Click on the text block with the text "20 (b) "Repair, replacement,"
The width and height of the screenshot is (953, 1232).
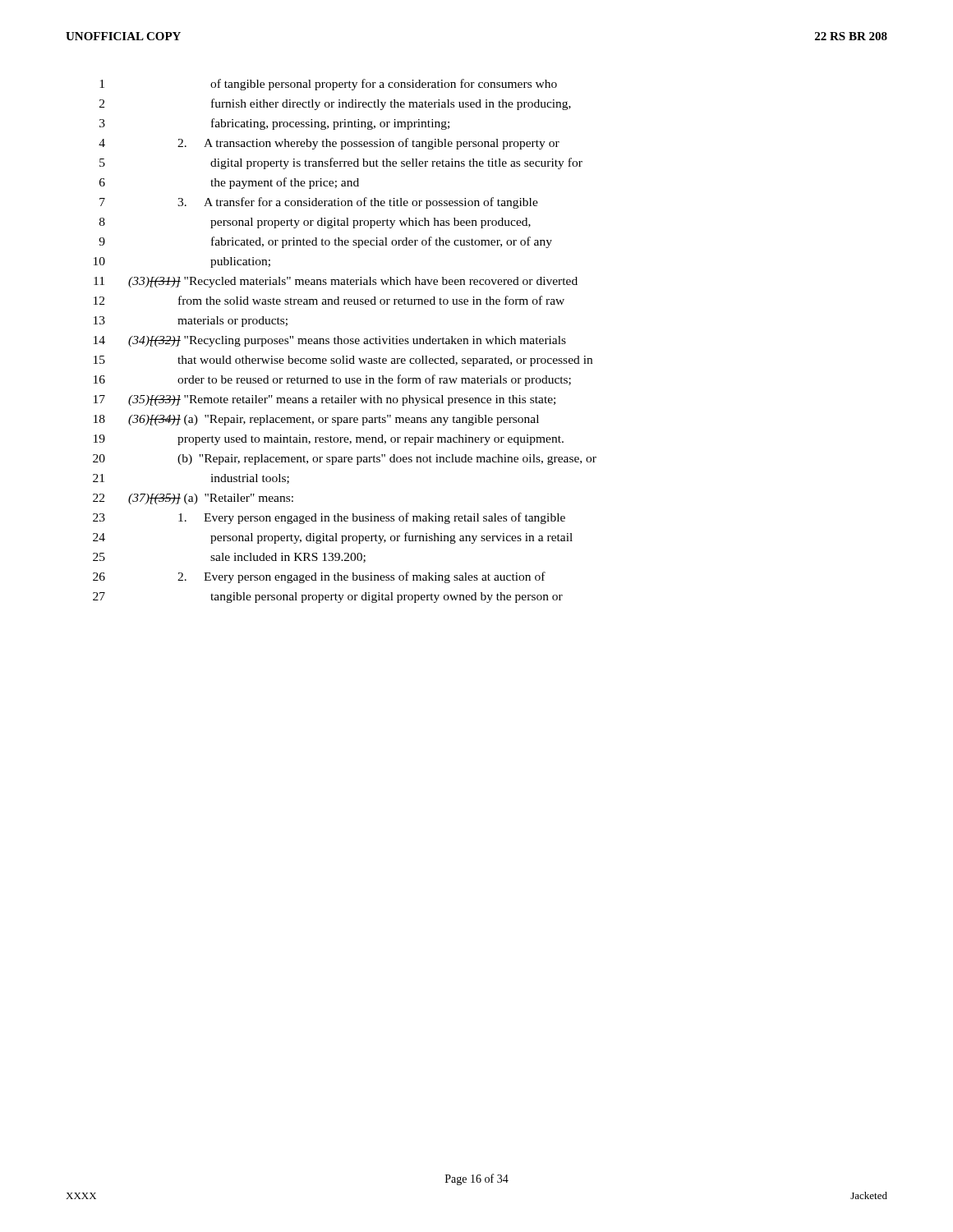(476, 459)
